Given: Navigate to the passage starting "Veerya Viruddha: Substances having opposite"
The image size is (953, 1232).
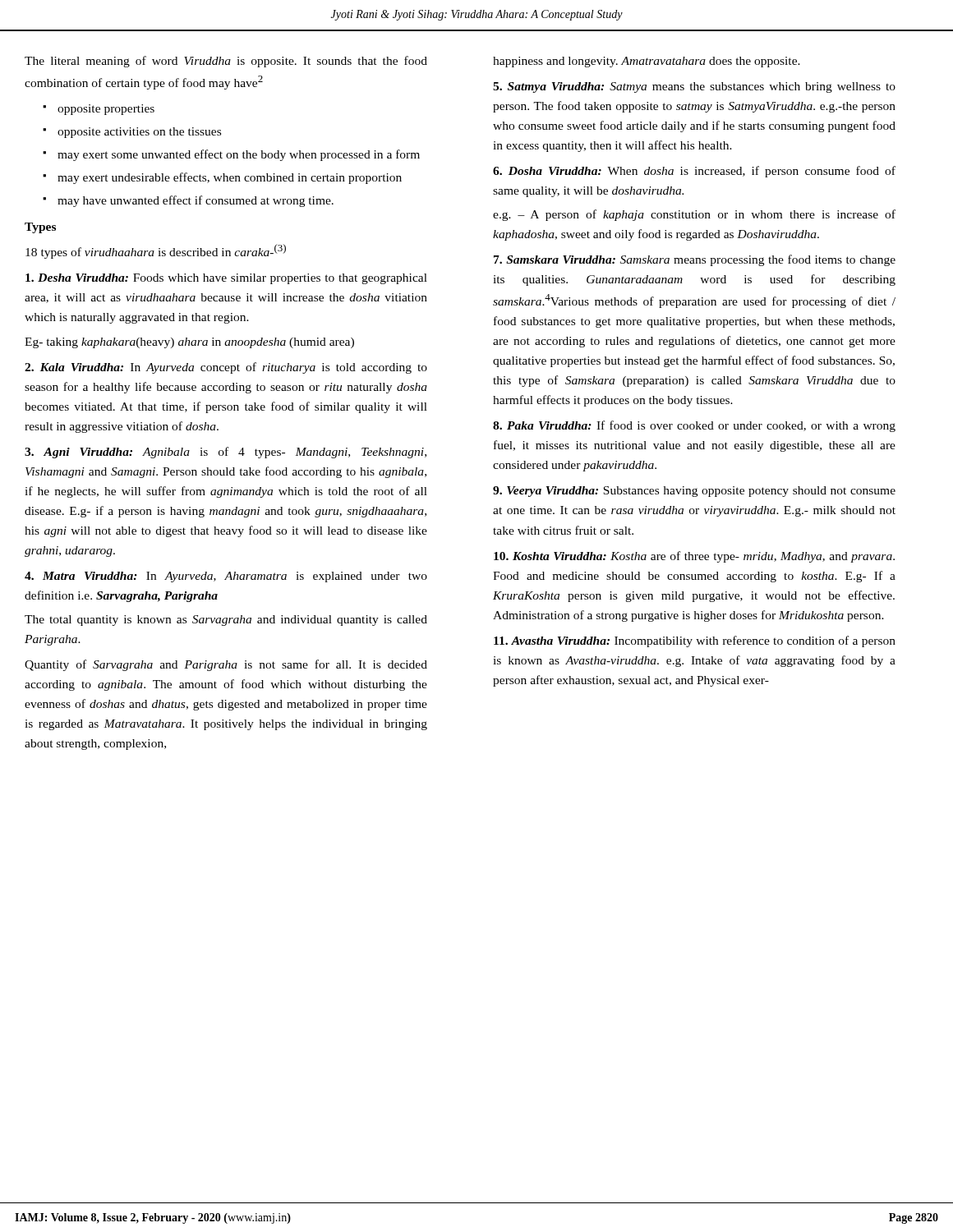Looking at the screenshot, I should pyautogui.click(x=694, y=510).
